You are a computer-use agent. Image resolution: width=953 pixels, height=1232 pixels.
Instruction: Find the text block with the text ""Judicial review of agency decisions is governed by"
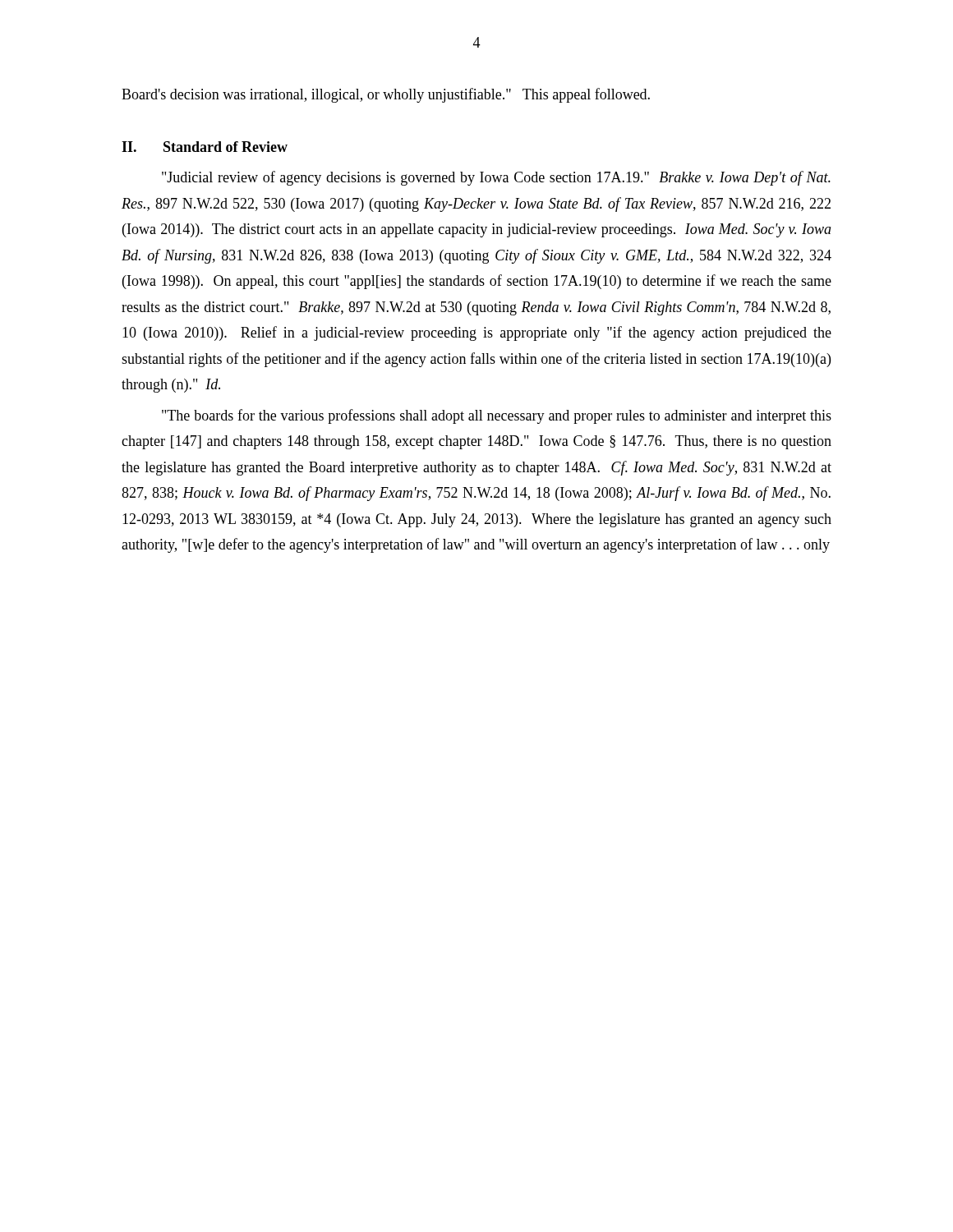476,281
